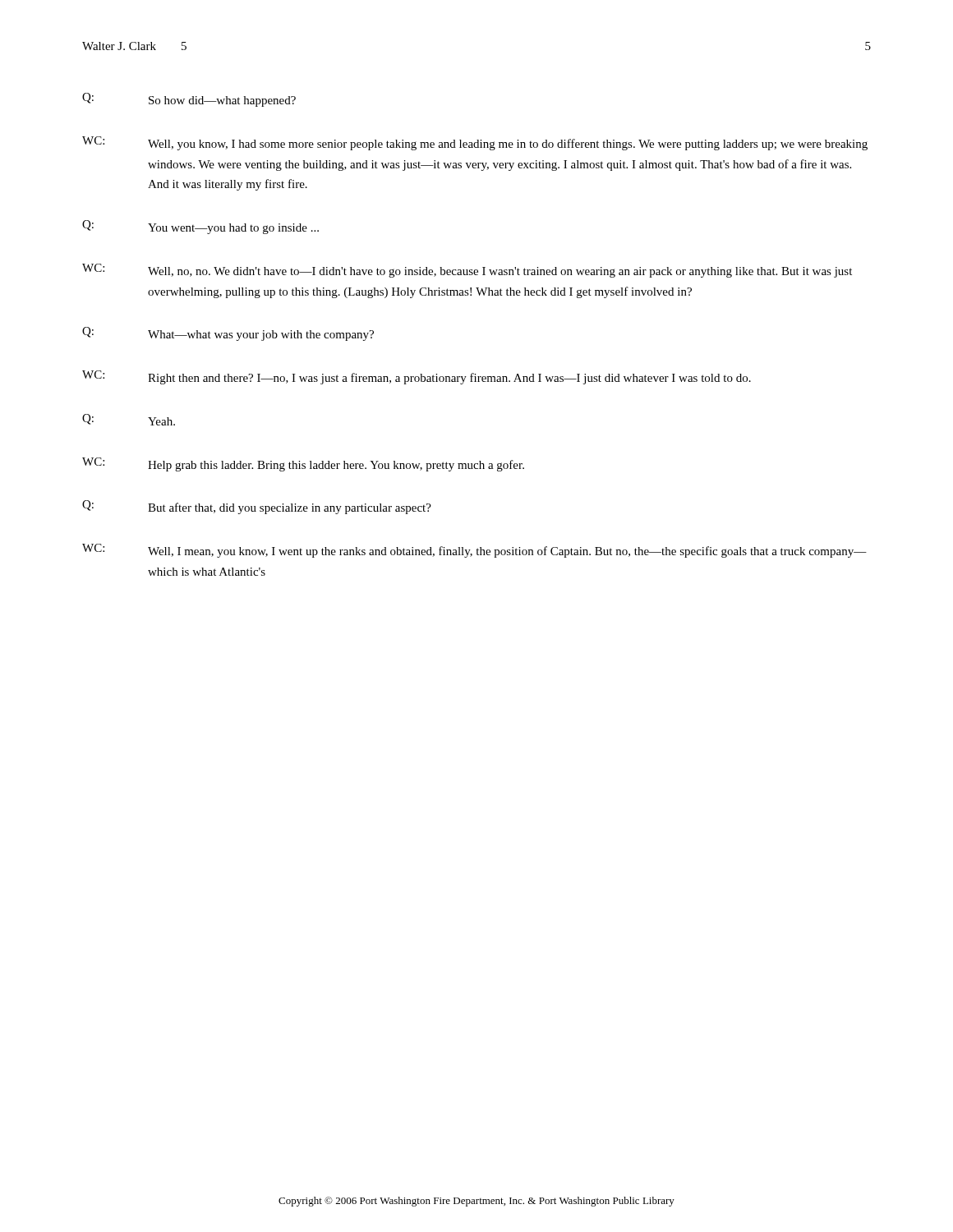This screenshot has width=953, height=1232.
Task: Find the block on this page that starts "WC: Right then and there?"
Action: pyautogui.click(x=476, y=378)
